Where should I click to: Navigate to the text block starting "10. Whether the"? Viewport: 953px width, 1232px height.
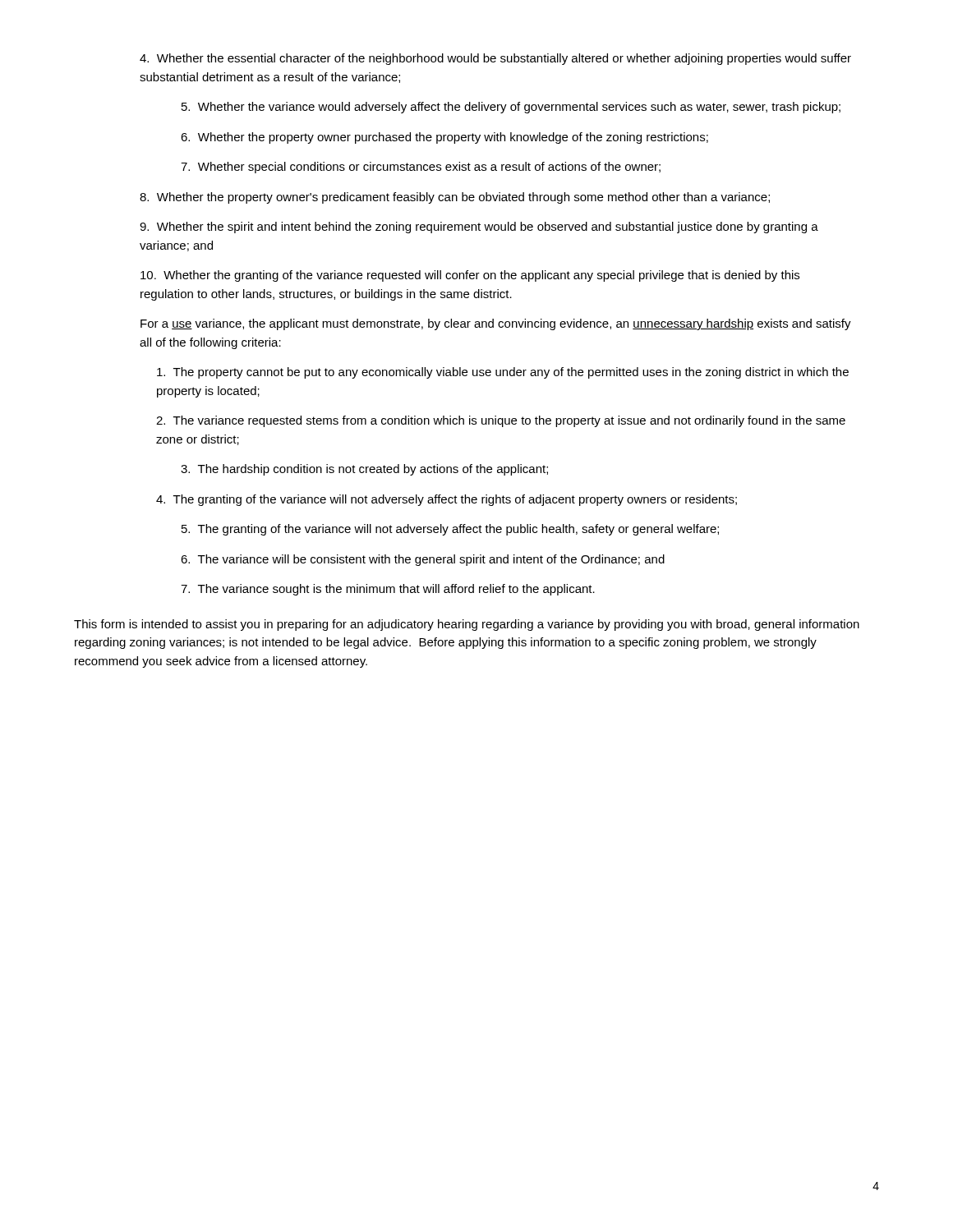470,284
